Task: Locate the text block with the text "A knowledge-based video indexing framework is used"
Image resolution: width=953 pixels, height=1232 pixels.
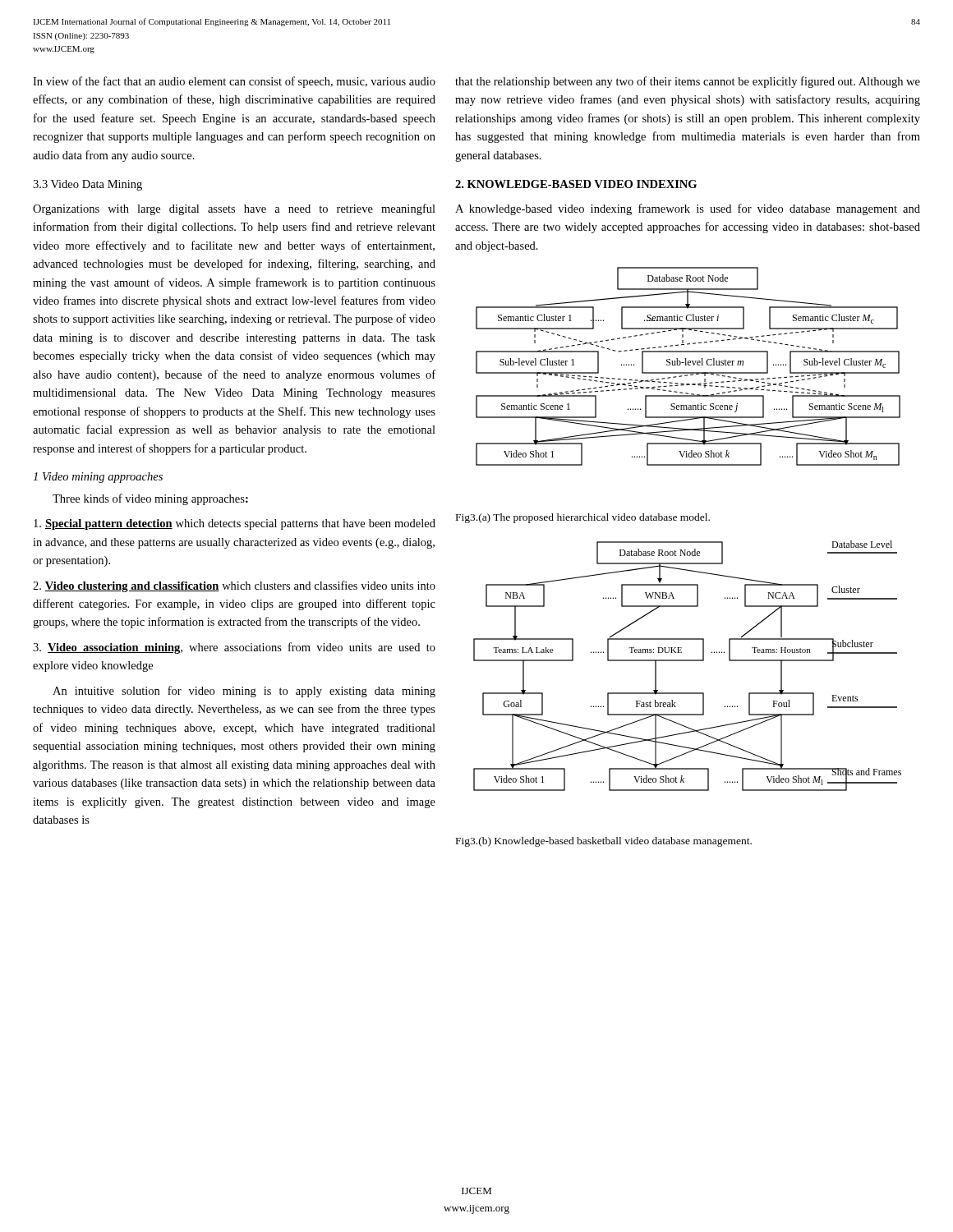Action: click(688, 227)
